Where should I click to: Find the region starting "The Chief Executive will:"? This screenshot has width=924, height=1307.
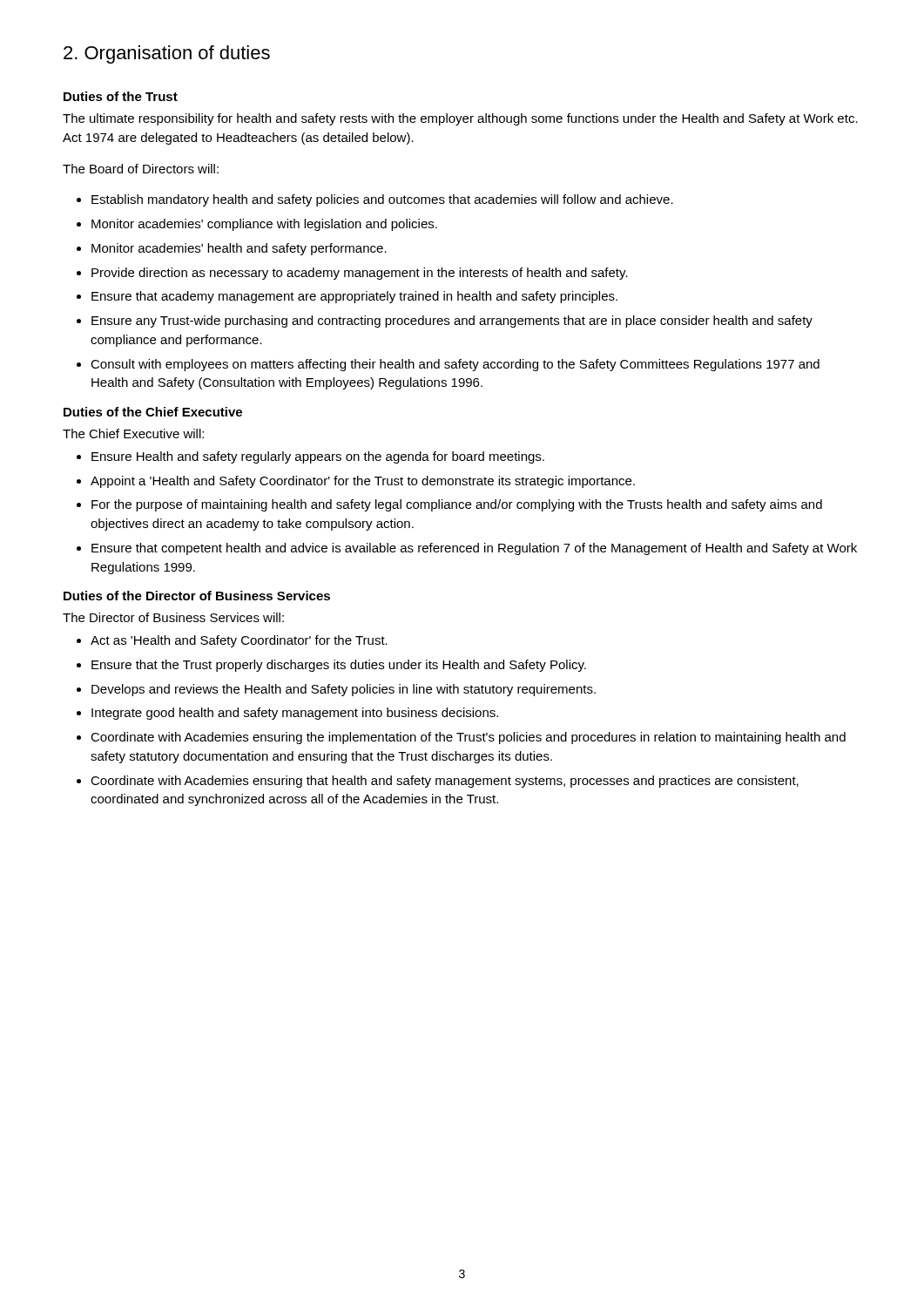[133, 433]
